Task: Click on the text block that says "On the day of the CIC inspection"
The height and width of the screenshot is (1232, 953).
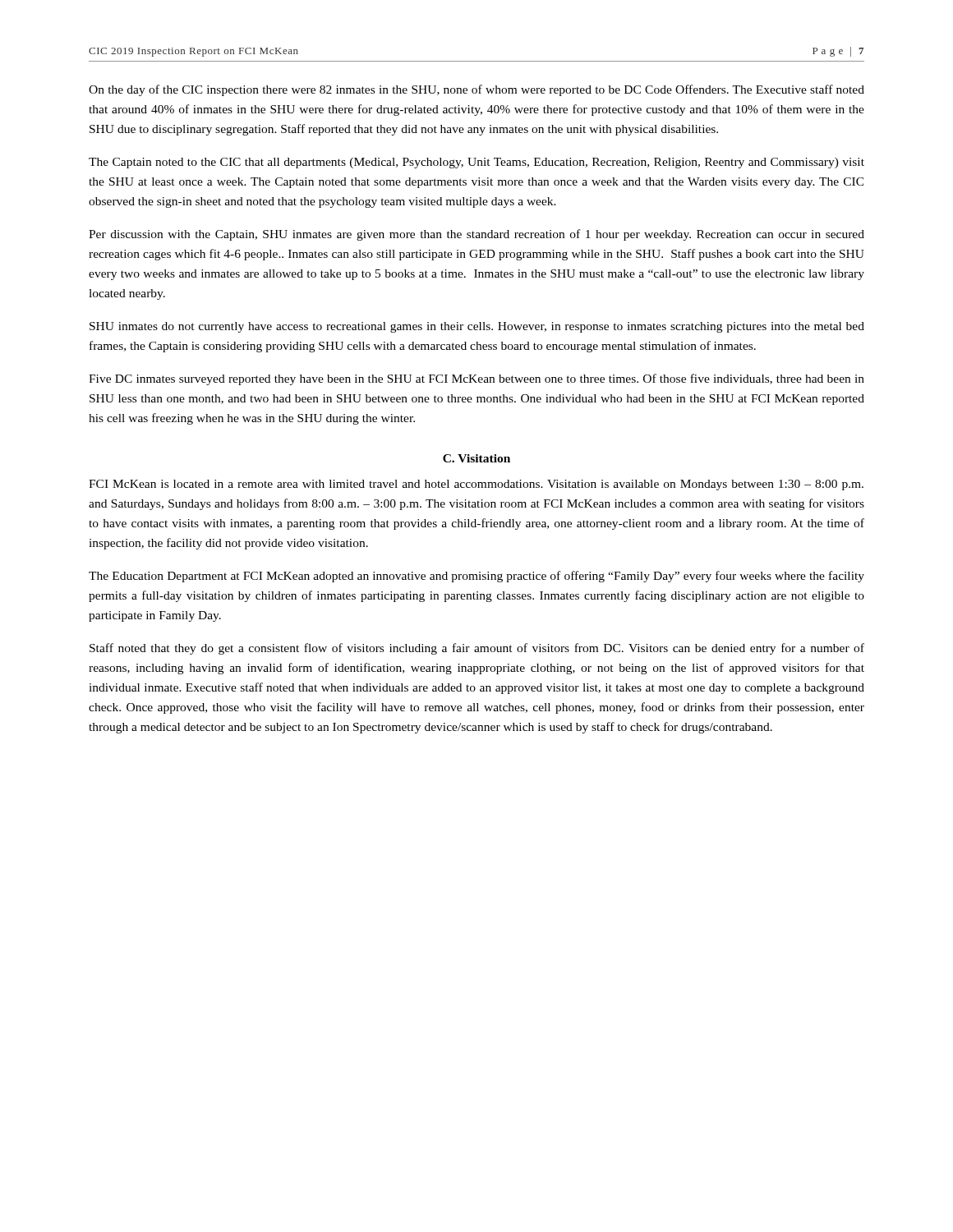Action: point(476,109)
